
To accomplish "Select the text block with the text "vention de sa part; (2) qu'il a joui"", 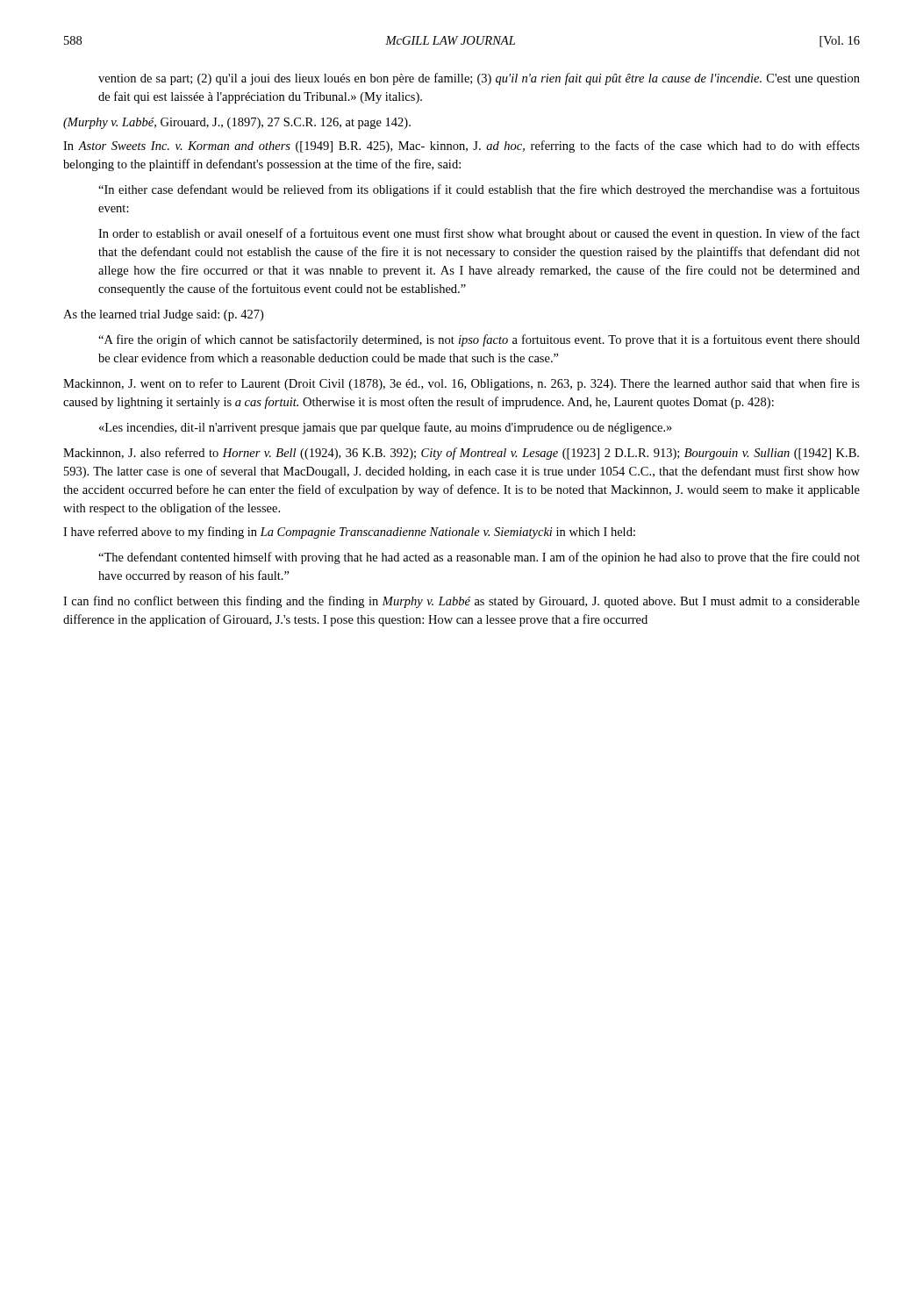I will coord(479,88).
